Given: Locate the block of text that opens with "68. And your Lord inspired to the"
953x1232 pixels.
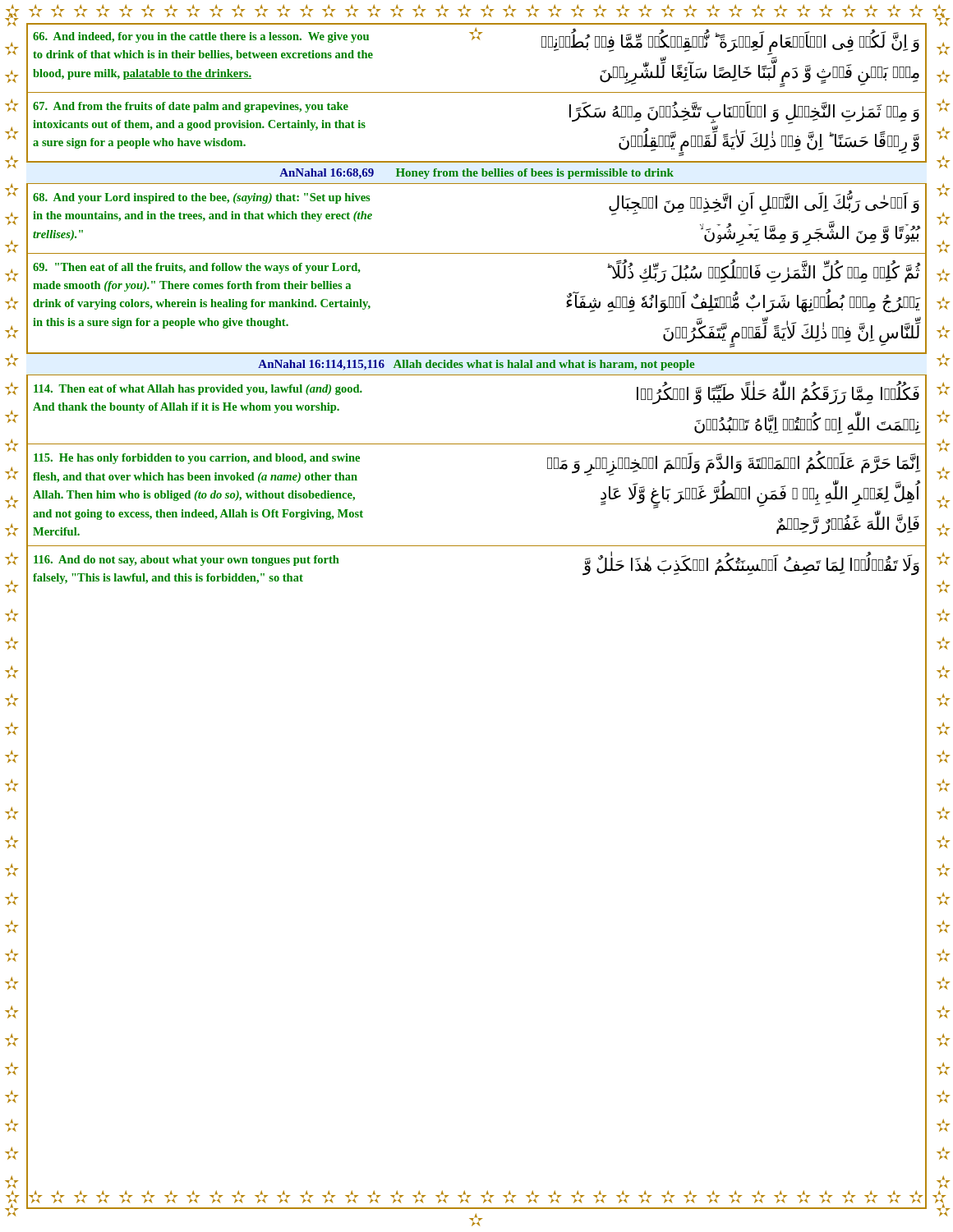Looking at the screenshot, I should 203,216.
